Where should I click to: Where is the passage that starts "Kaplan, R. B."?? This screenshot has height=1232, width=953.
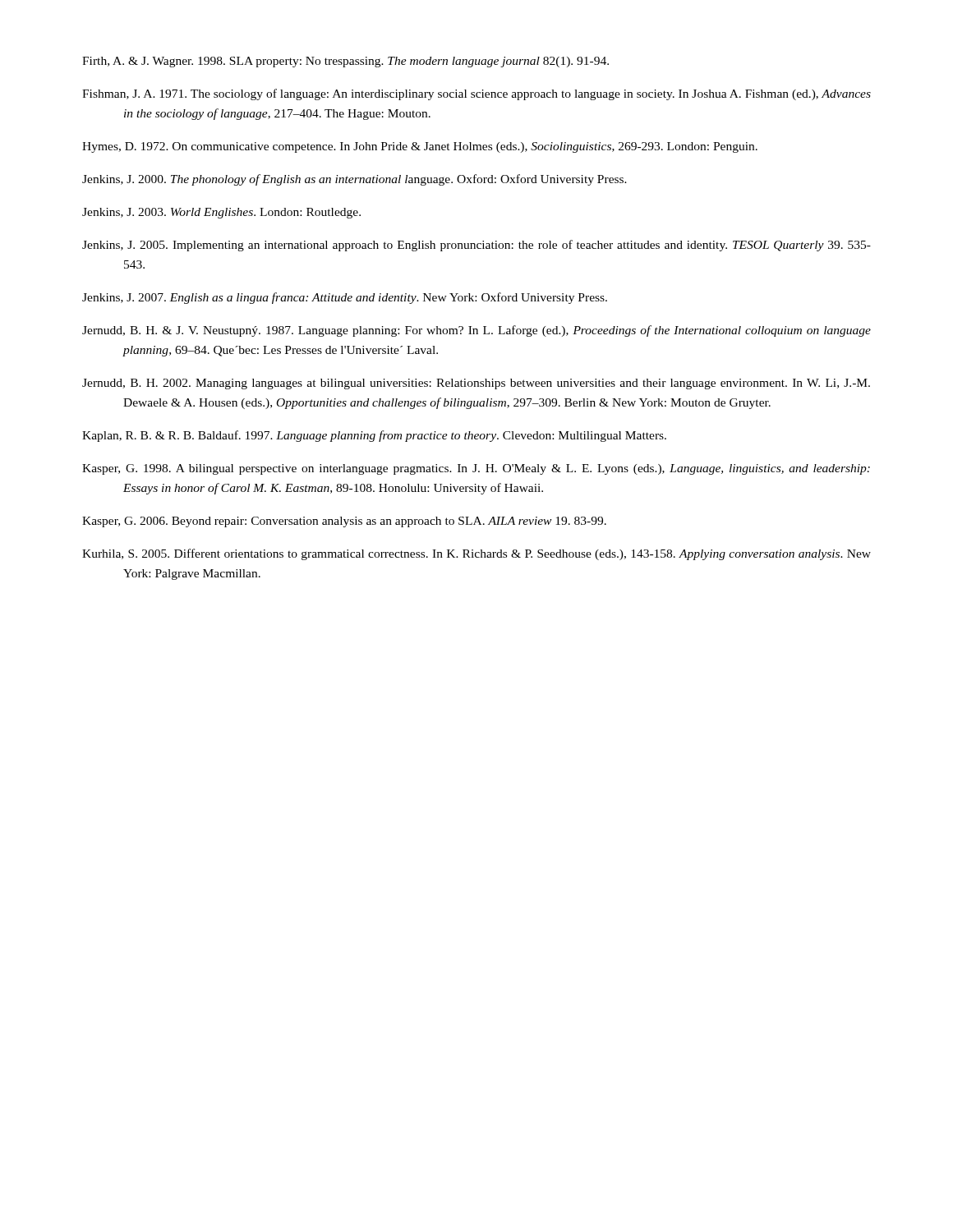pos(375,435)
